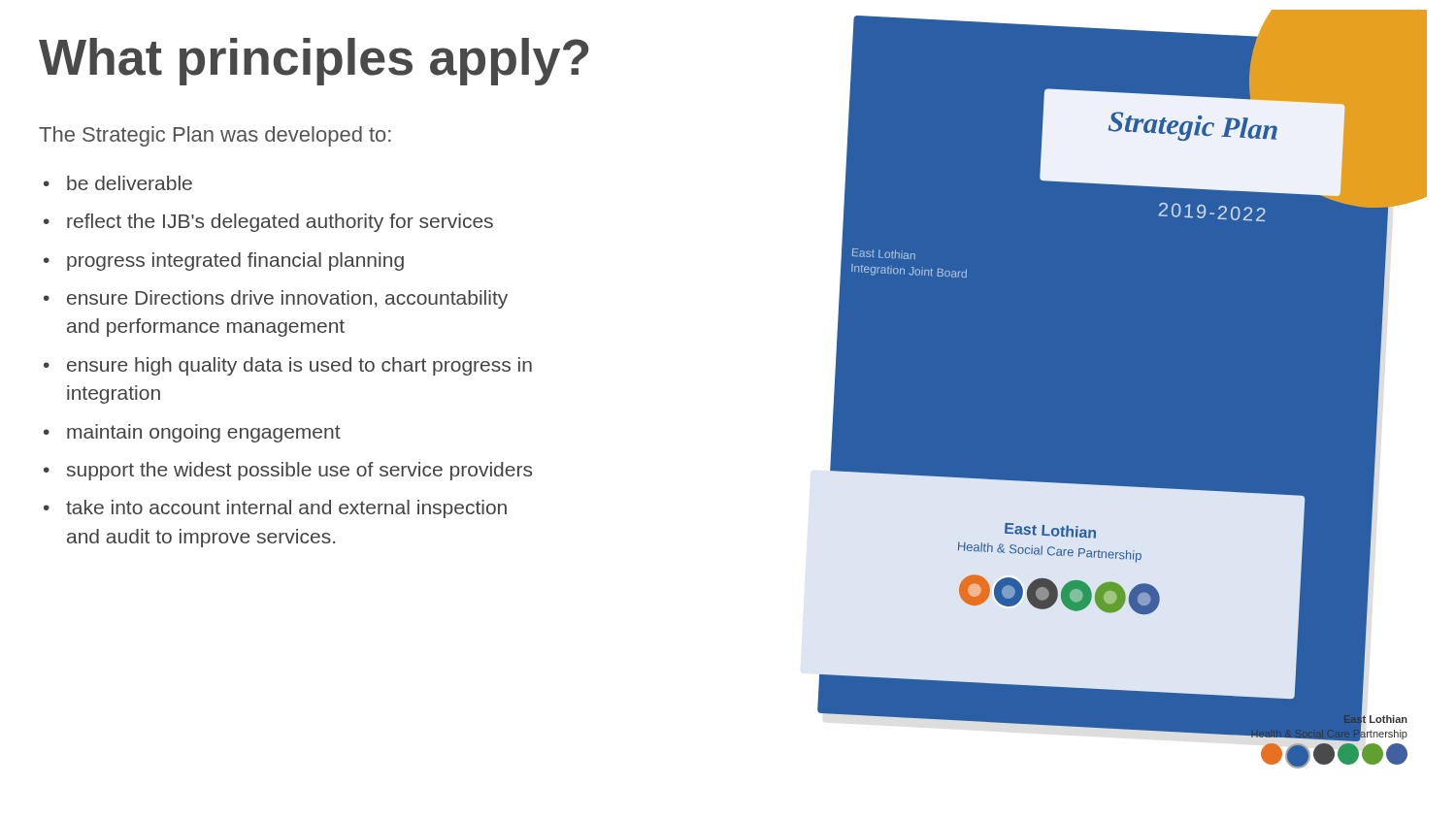Screen dimensions: 819x1456
Task: Select the region starting "What principles apply?"
Action: (x=315, y=57)
